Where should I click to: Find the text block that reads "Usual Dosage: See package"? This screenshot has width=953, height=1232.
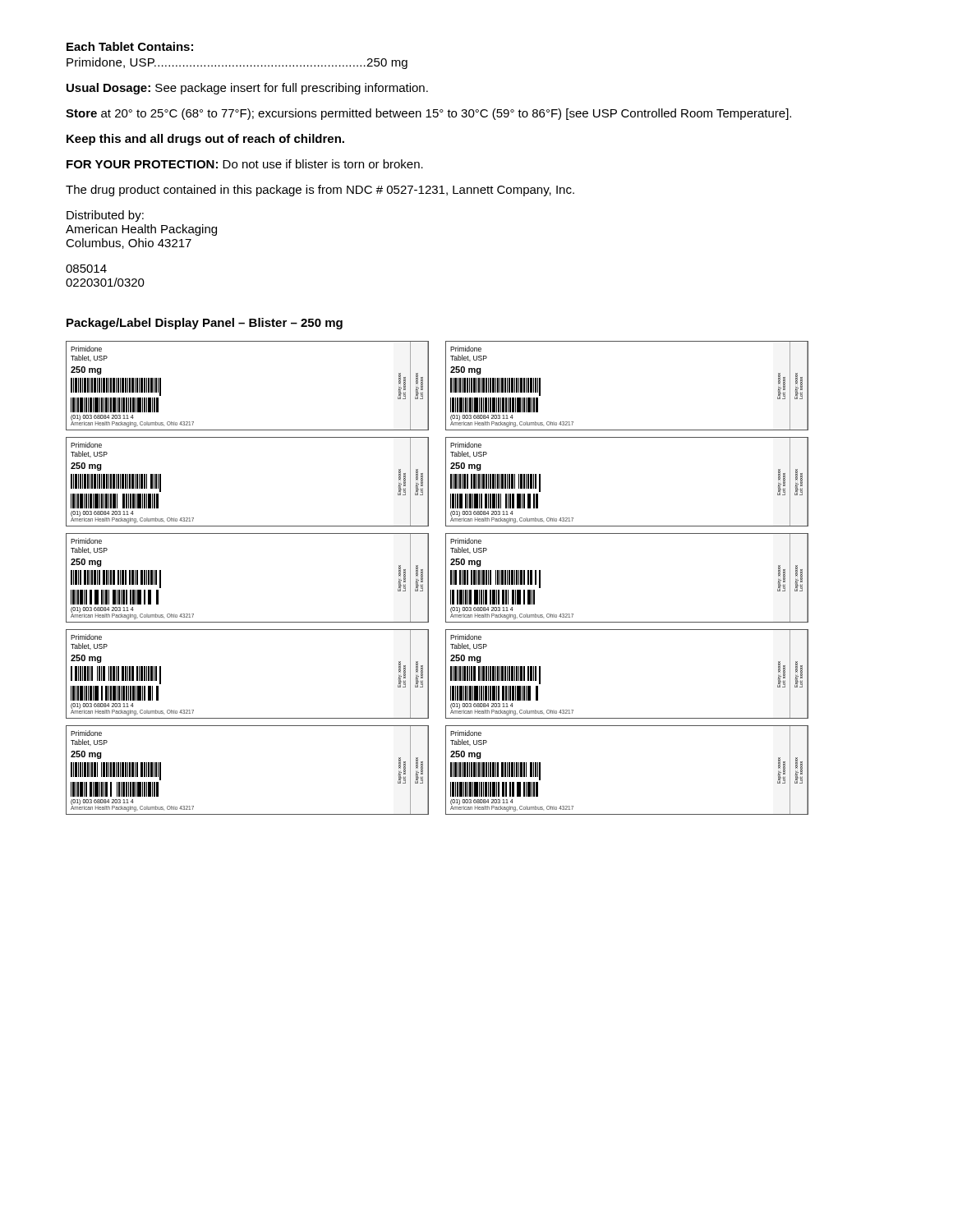247,87
